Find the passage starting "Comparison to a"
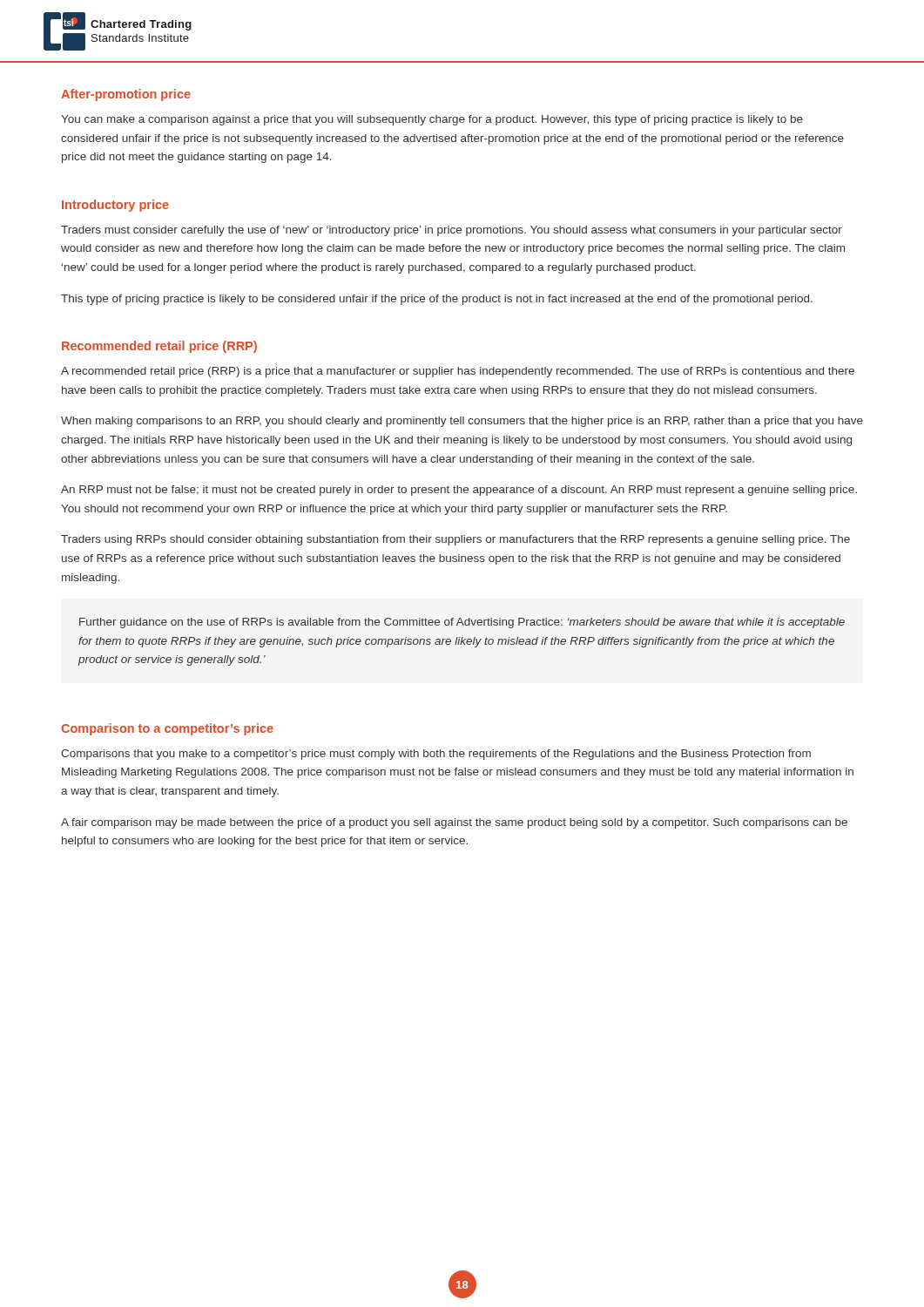This screenshot has width=924, height=1307. pos(167,728)
